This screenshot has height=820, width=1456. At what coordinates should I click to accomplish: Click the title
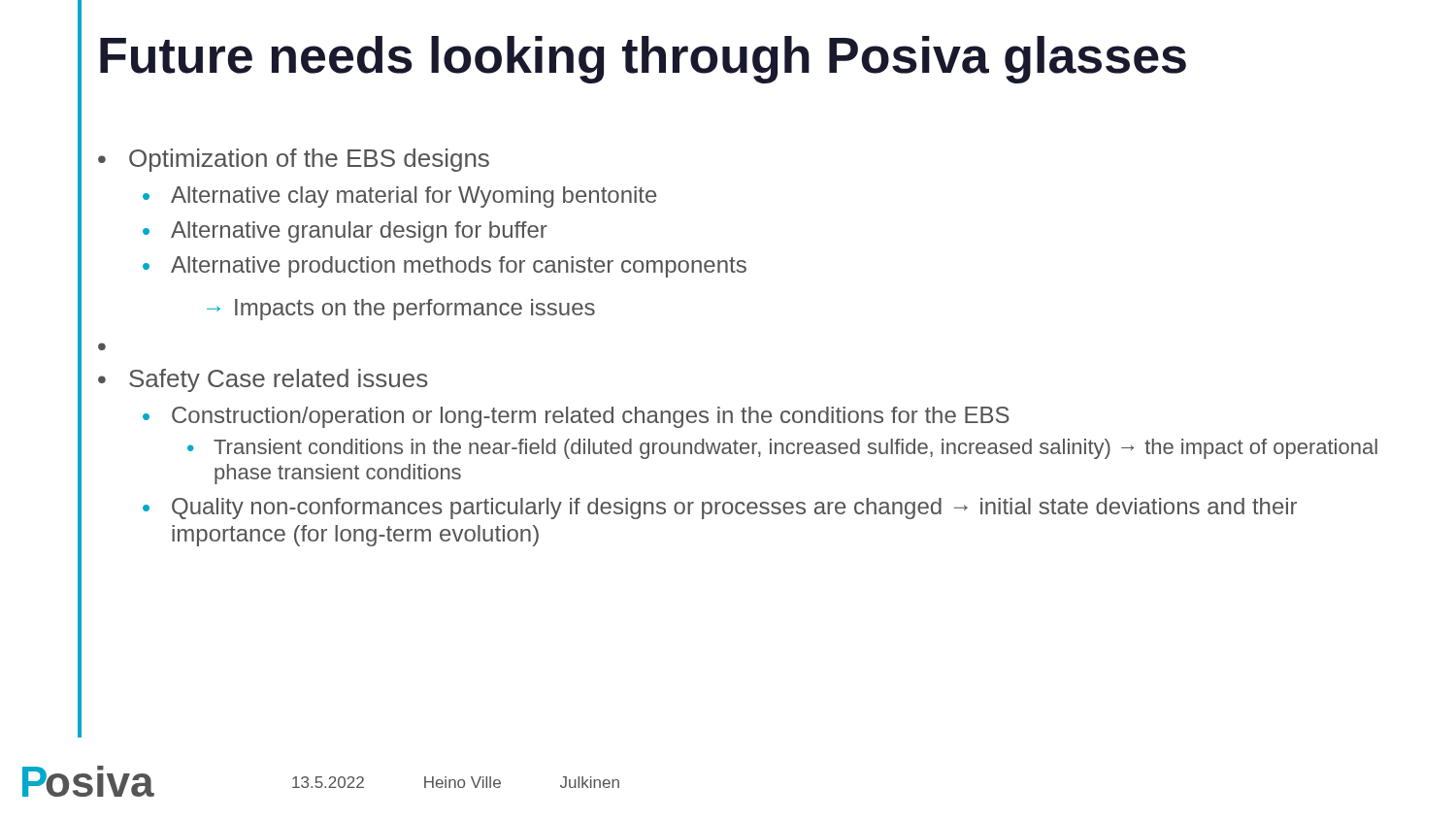747,56
